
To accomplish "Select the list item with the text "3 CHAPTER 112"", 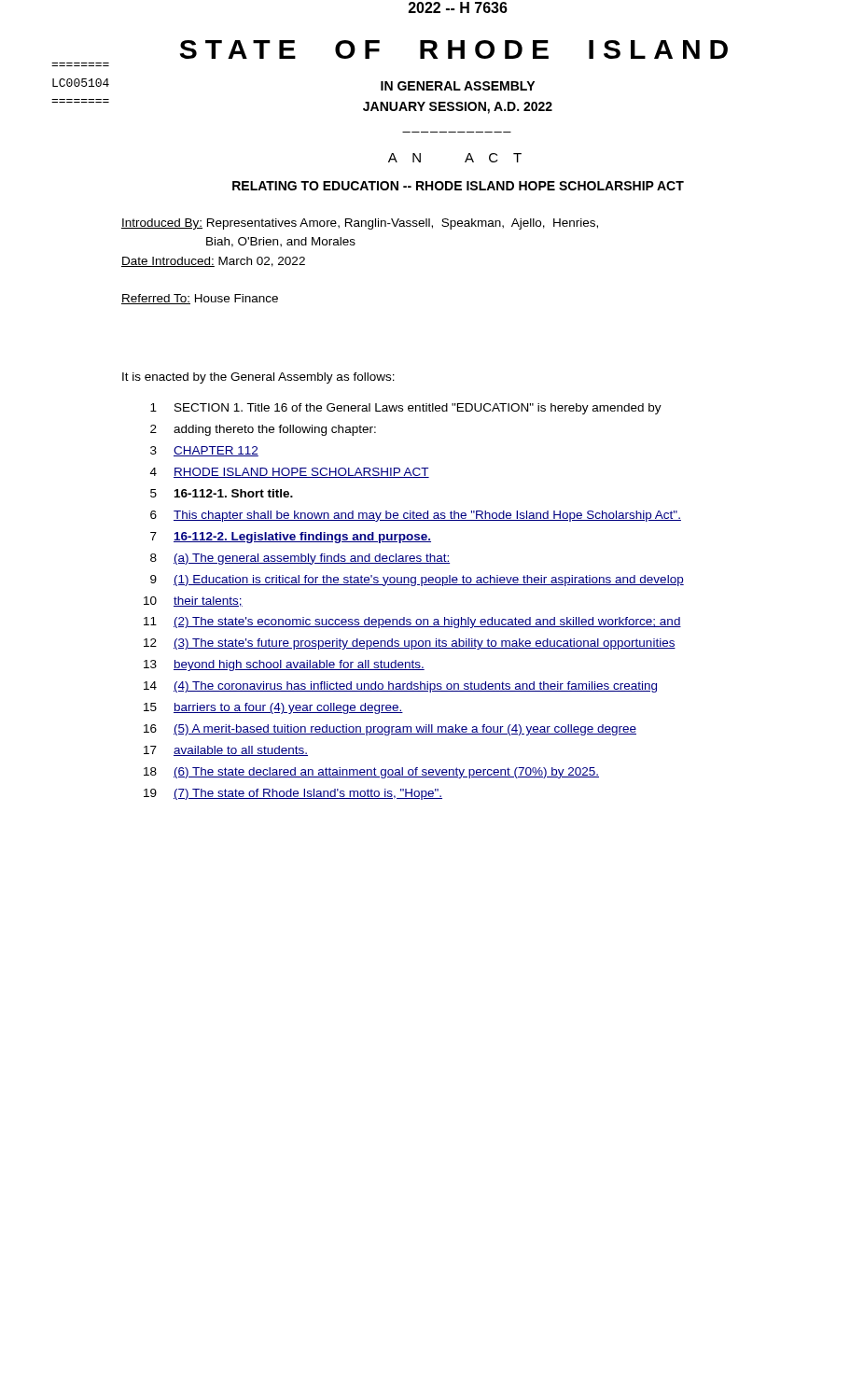I will 204,451.
